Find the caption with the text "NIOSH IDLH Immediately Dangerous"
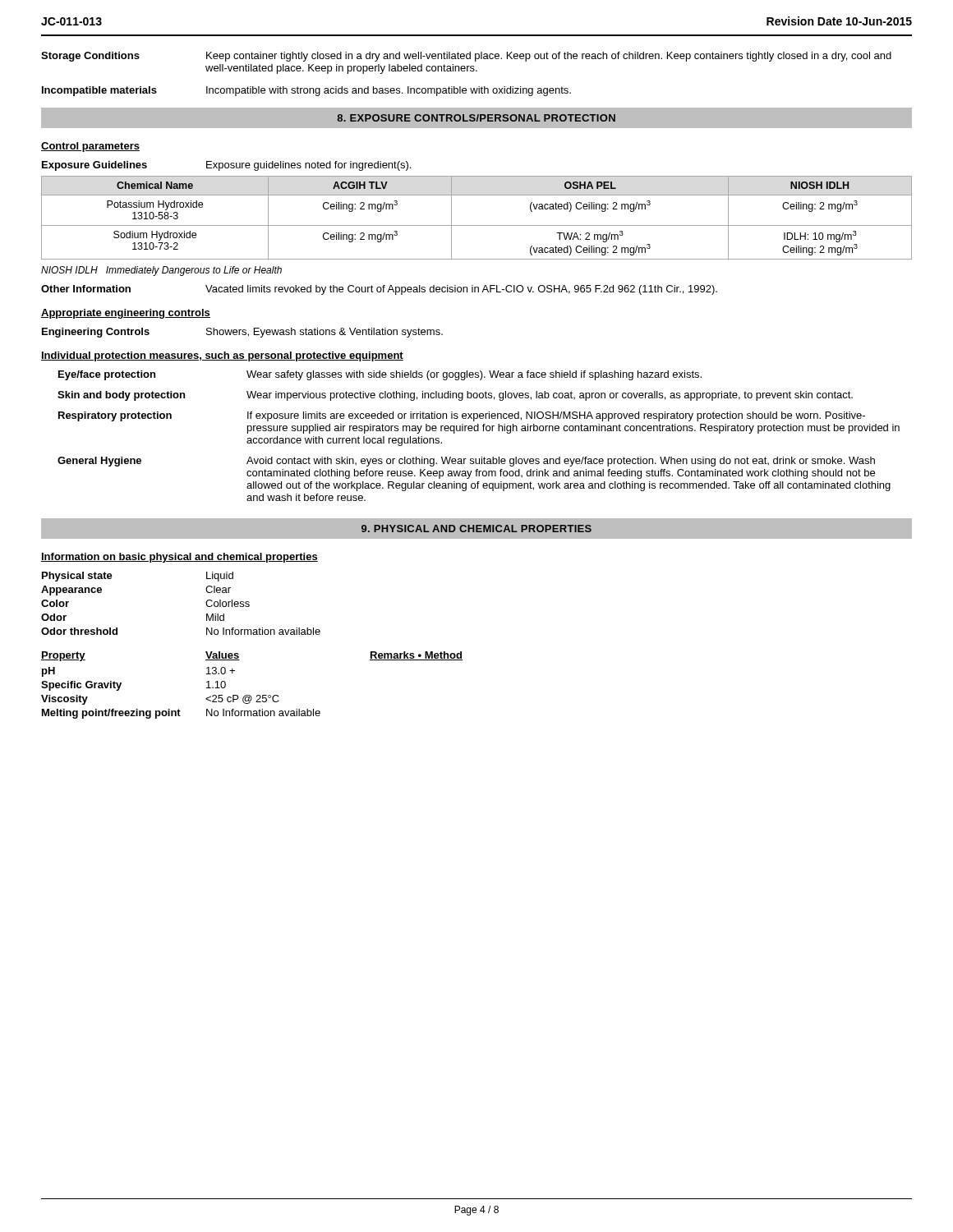Screen dimensions: 1232x953 162,270
